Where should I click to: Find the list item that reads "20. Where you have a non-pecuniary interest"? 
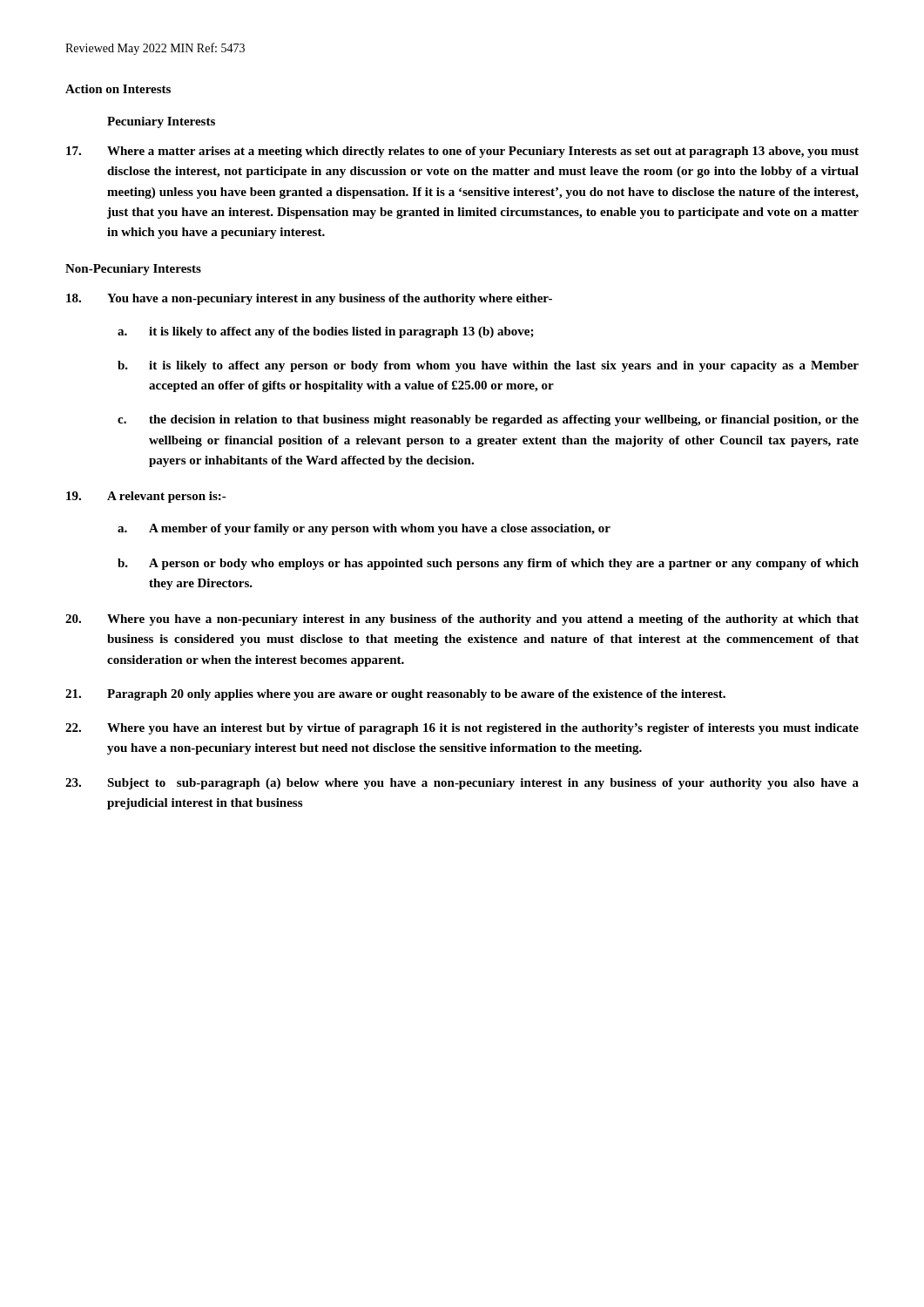(462, 639)
